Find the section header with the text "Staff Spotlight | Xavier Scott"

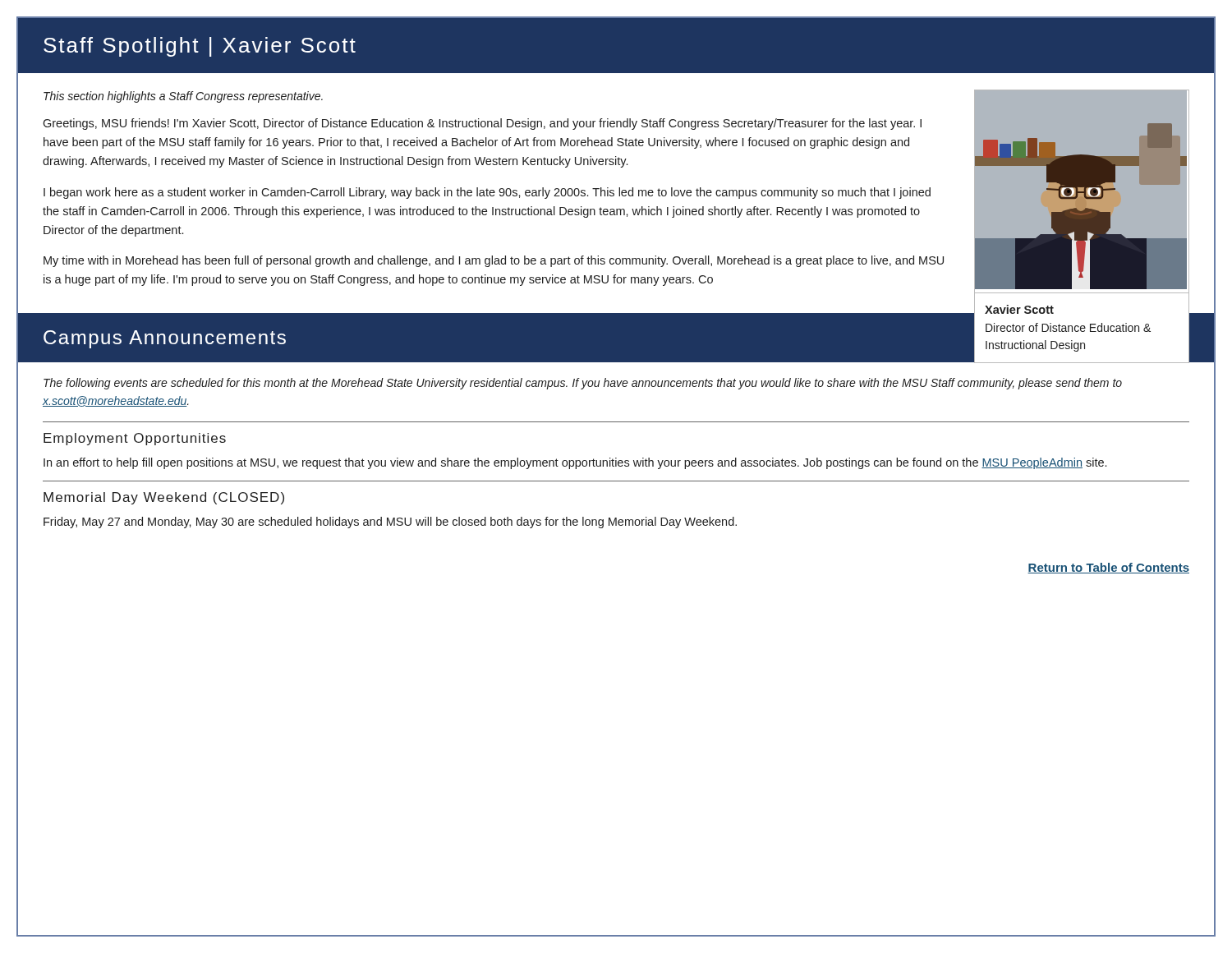(x=200, y=45)
